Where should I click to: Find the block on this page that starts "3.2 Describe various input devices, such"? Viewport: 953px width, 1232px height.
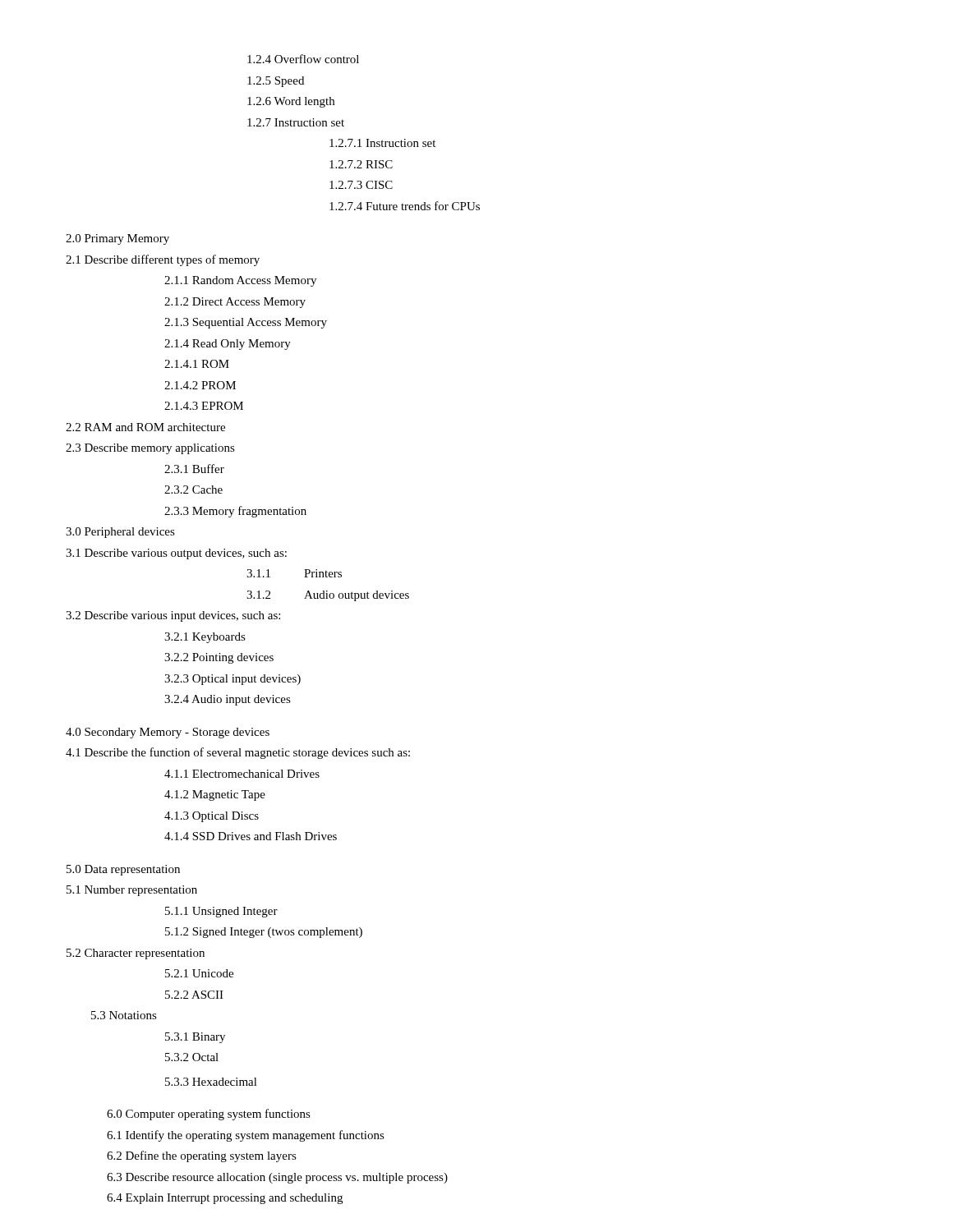point(174,615)
